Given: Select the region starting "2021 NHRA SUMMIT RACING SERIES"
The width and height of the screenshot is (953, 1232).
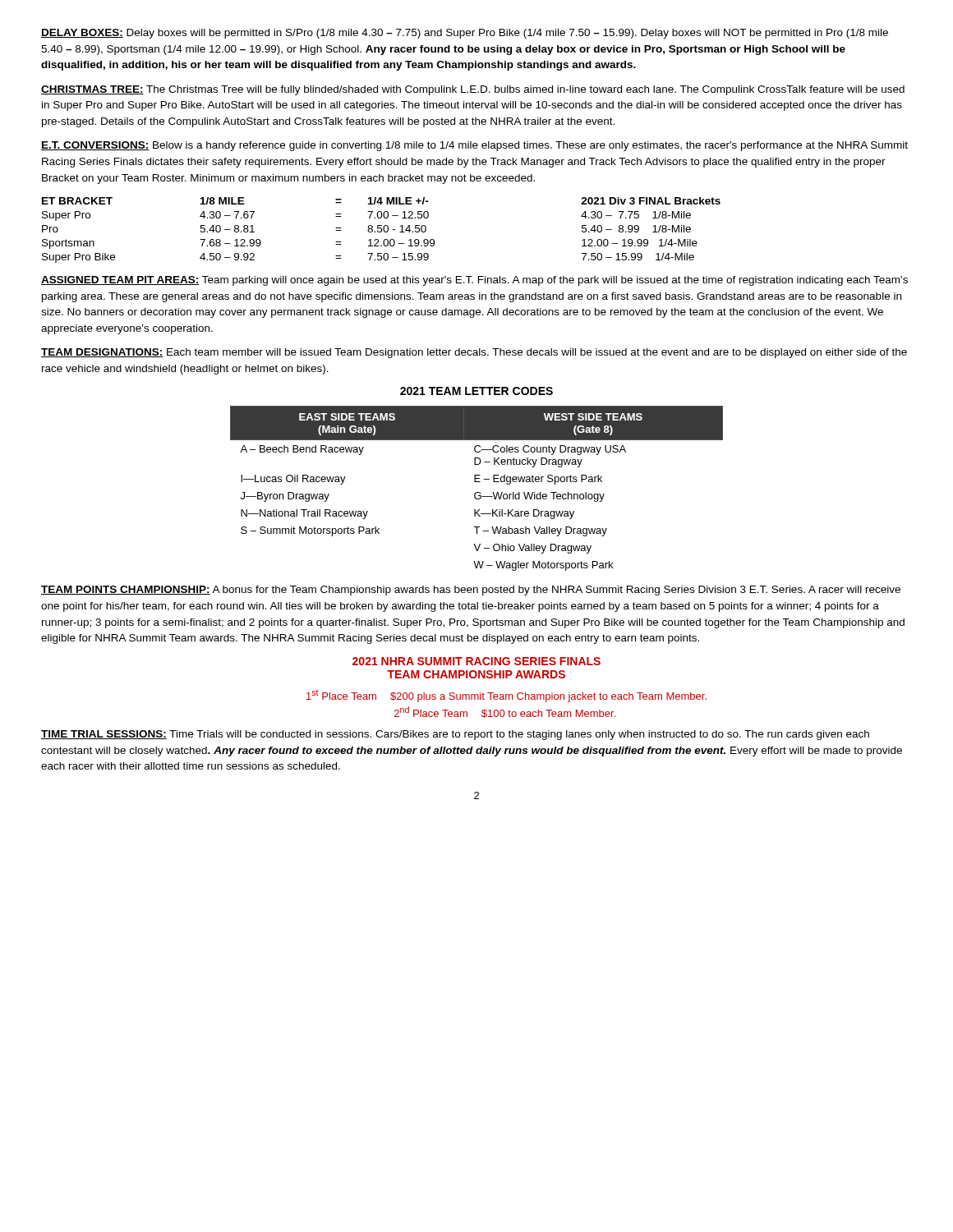Looking at the screenshot, I should pyautogui.click(x=476, y=667).
